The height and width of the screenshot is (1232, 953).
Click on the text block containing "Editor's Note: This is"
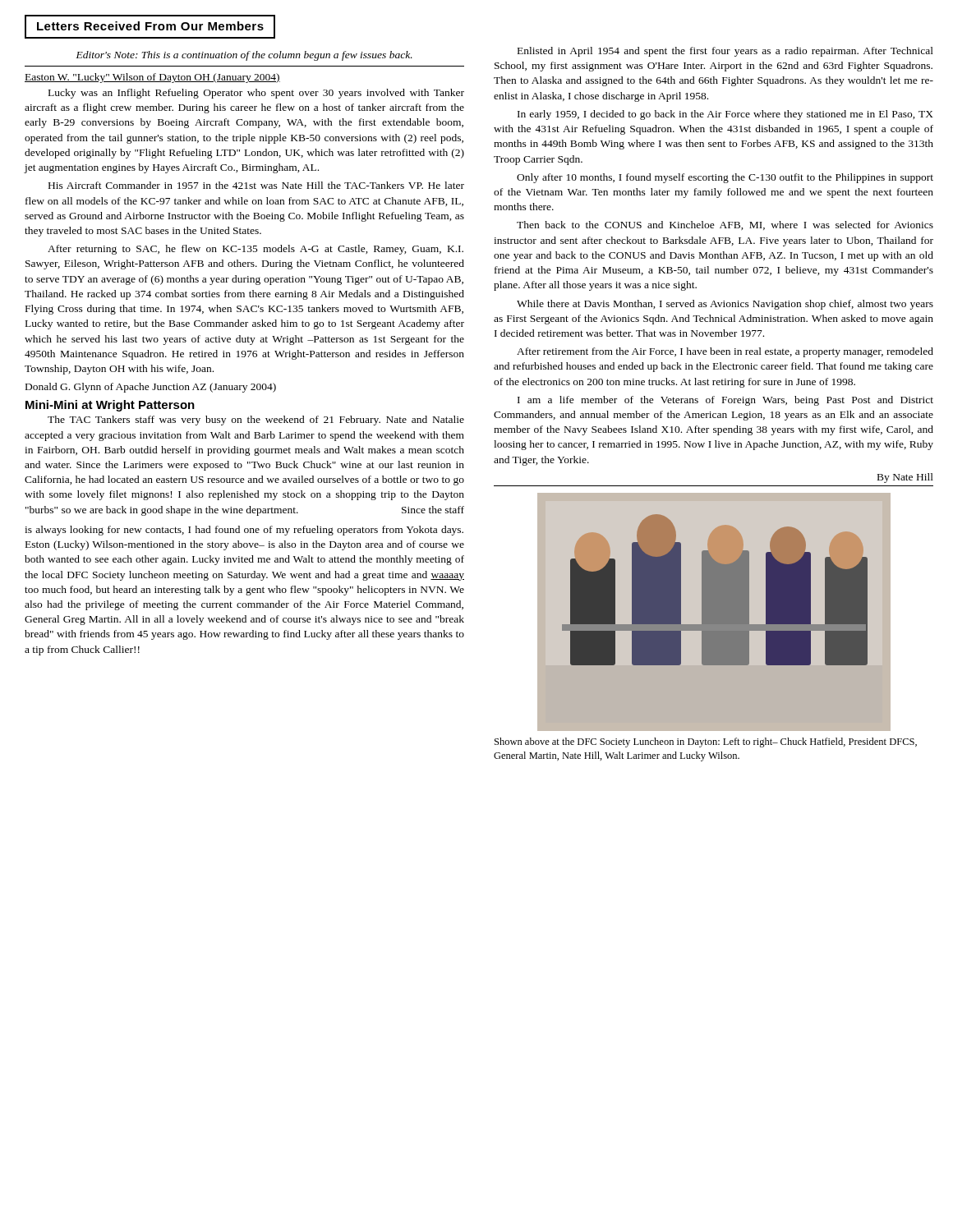click(244, 55)
